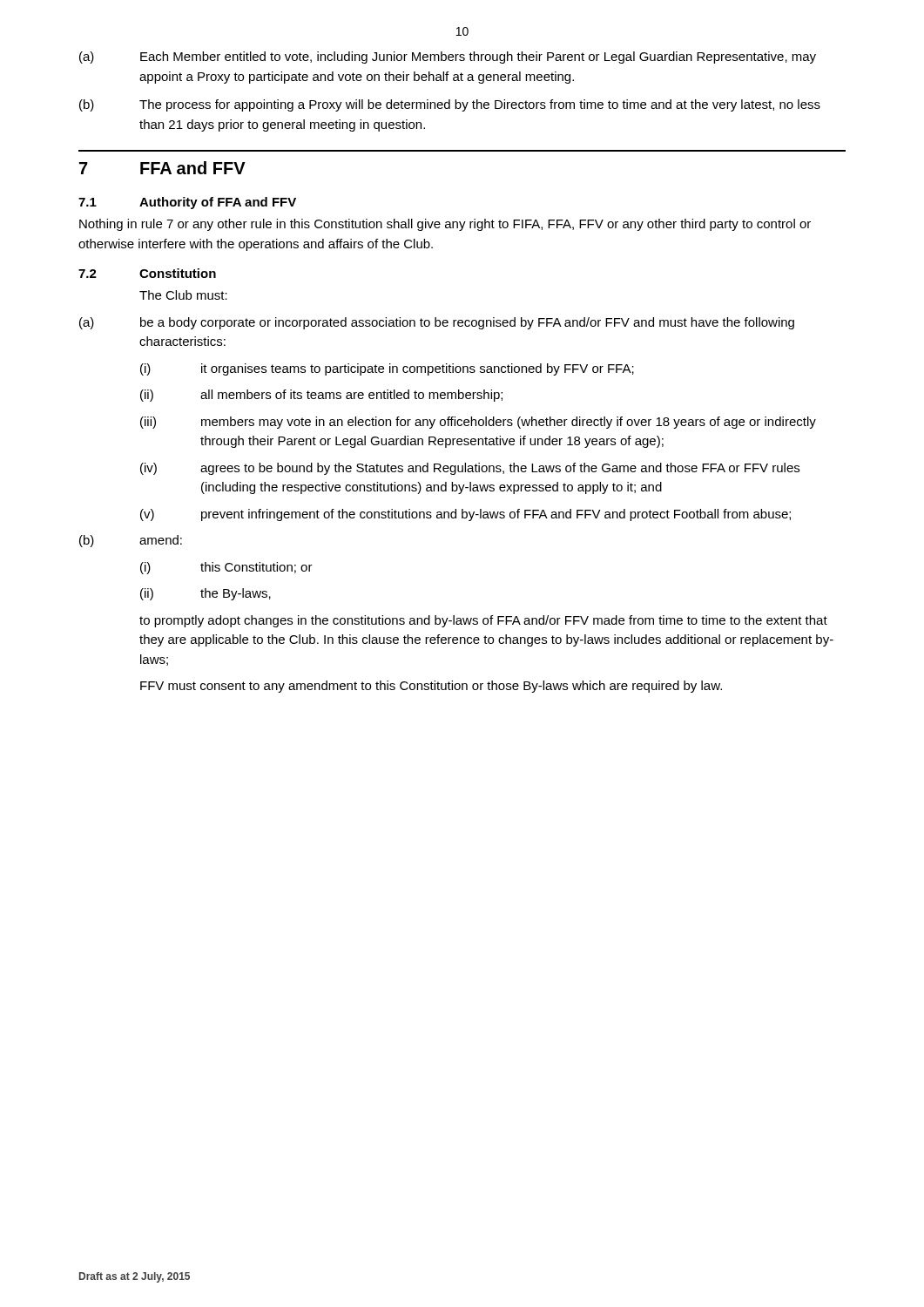Select the list item that reads "(a) be a body corporate or incorporated"
Screen dimensions: 1307x924
[462, 332]
